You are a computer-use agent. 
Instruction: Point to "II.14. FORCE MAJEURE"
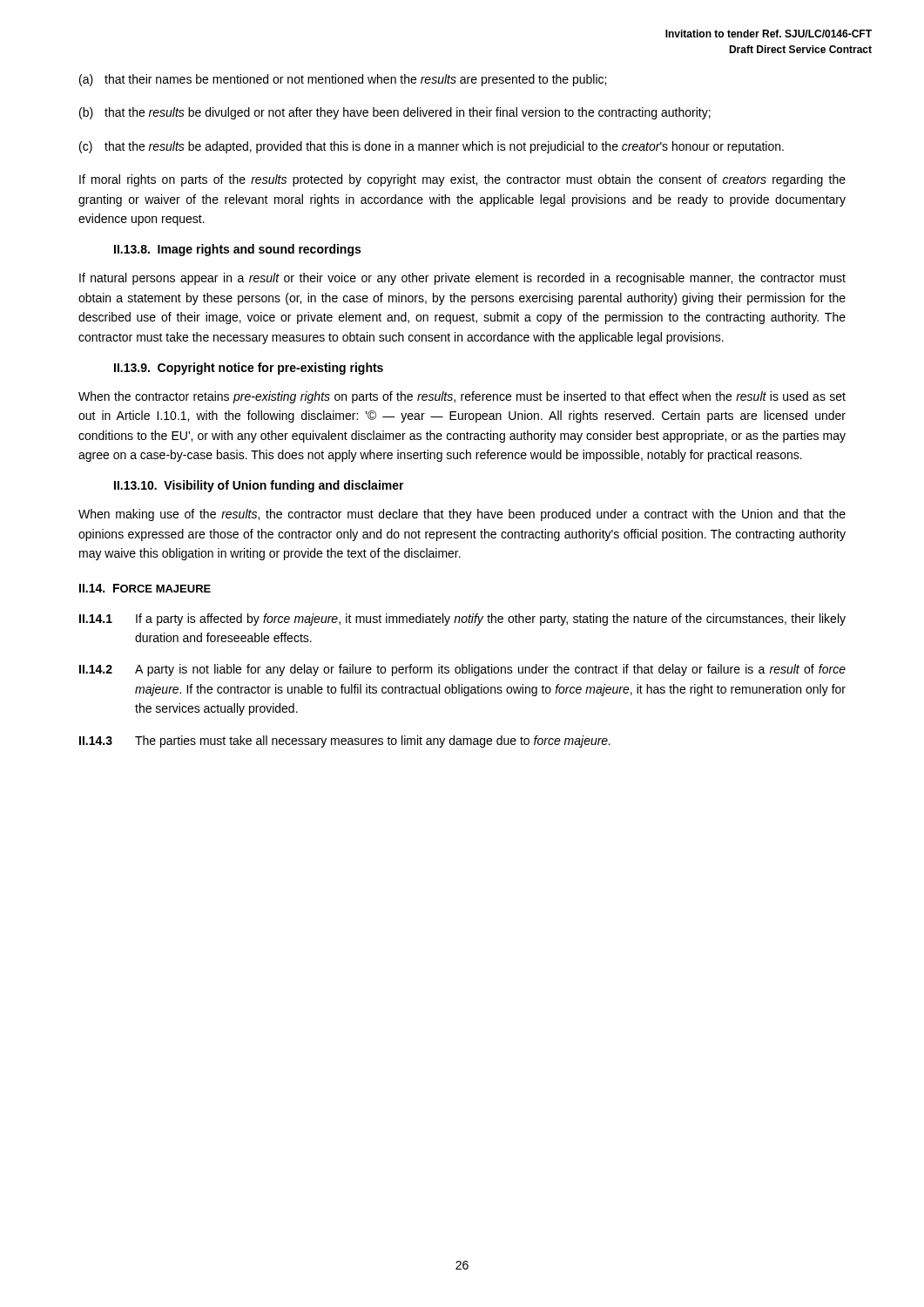[x=145, y=588]
